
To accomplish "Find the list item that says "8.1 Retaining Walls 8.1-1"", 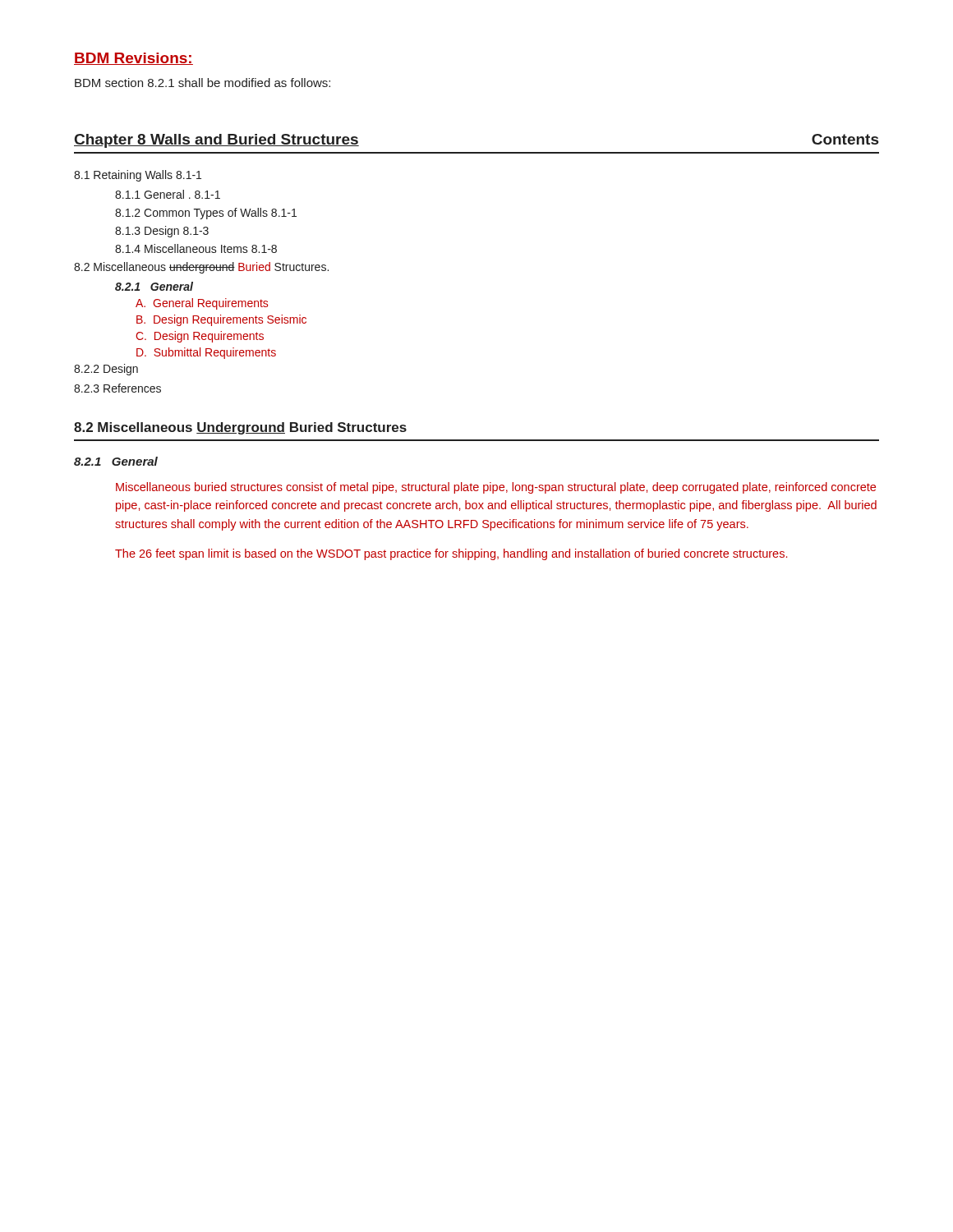I will 138,175.
